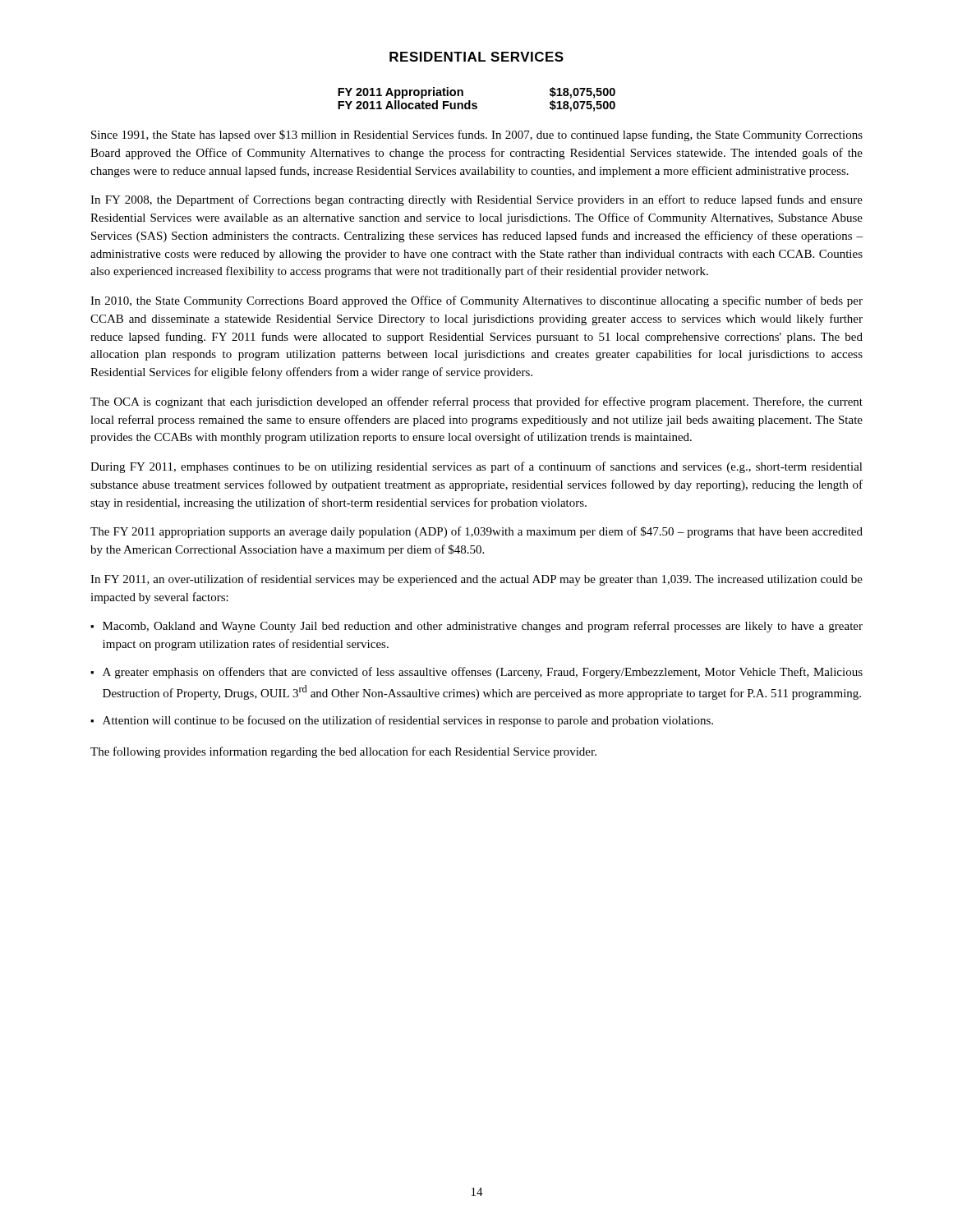Locate the block of text that opens with "Macomb, Oakland and Wayne"
Image resolution: width=953 pixels, height=1232 pixels.
[x=483, y=636]
